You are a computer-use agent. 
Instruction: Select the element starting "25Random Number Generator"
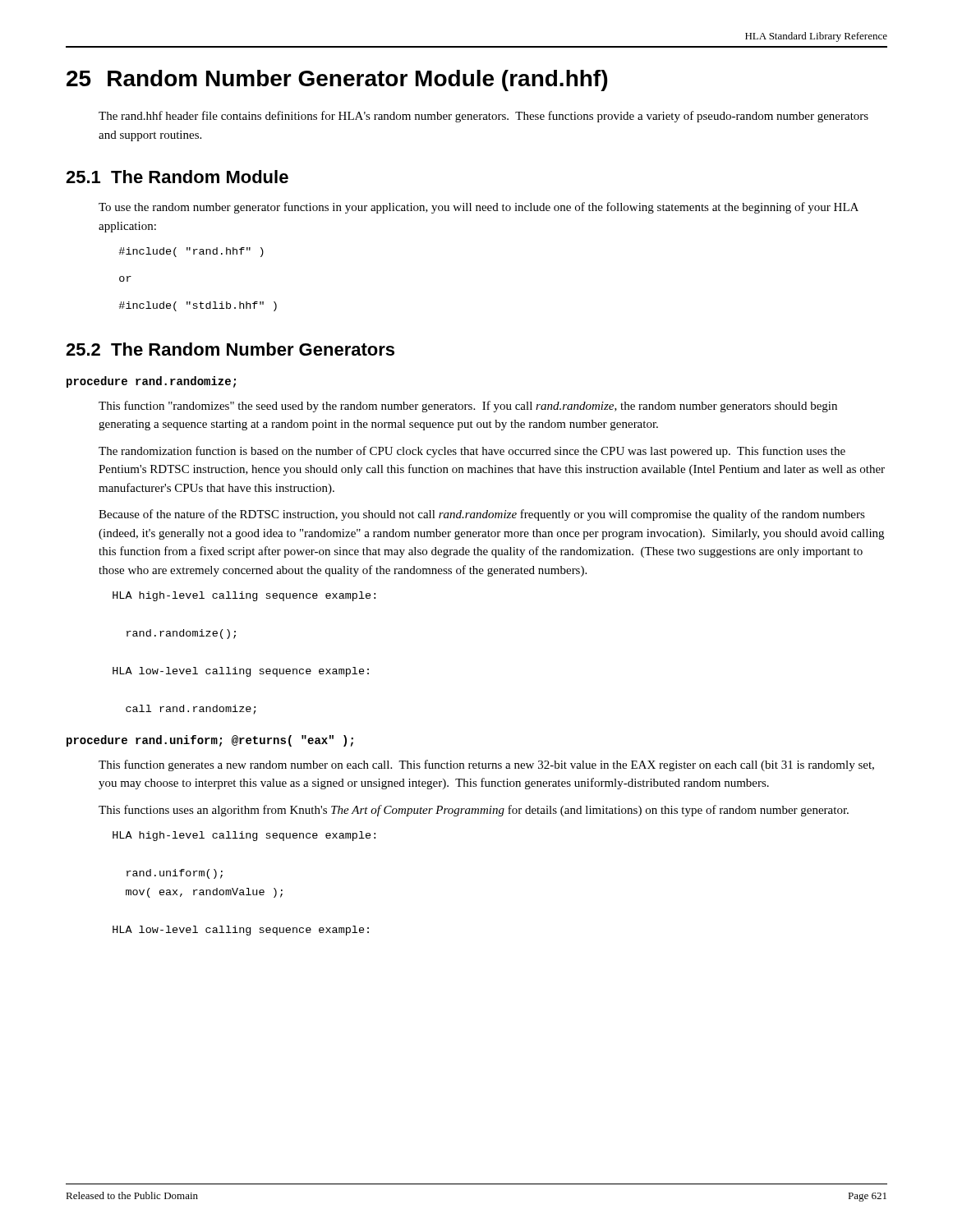tap(476, 75)
